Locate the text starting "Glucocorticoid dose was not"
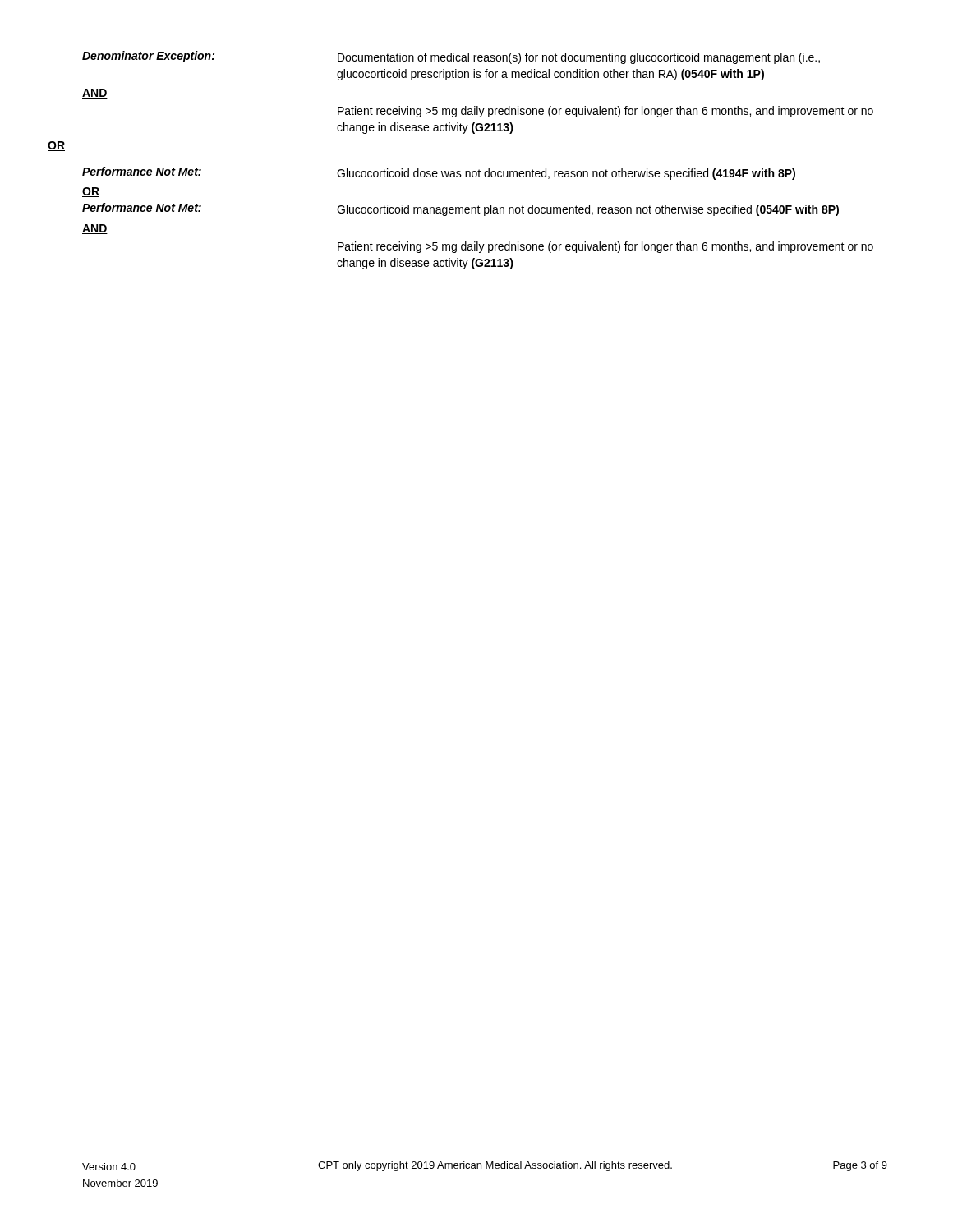Screen dimensions: 1232x953 (x=612, y=174)
